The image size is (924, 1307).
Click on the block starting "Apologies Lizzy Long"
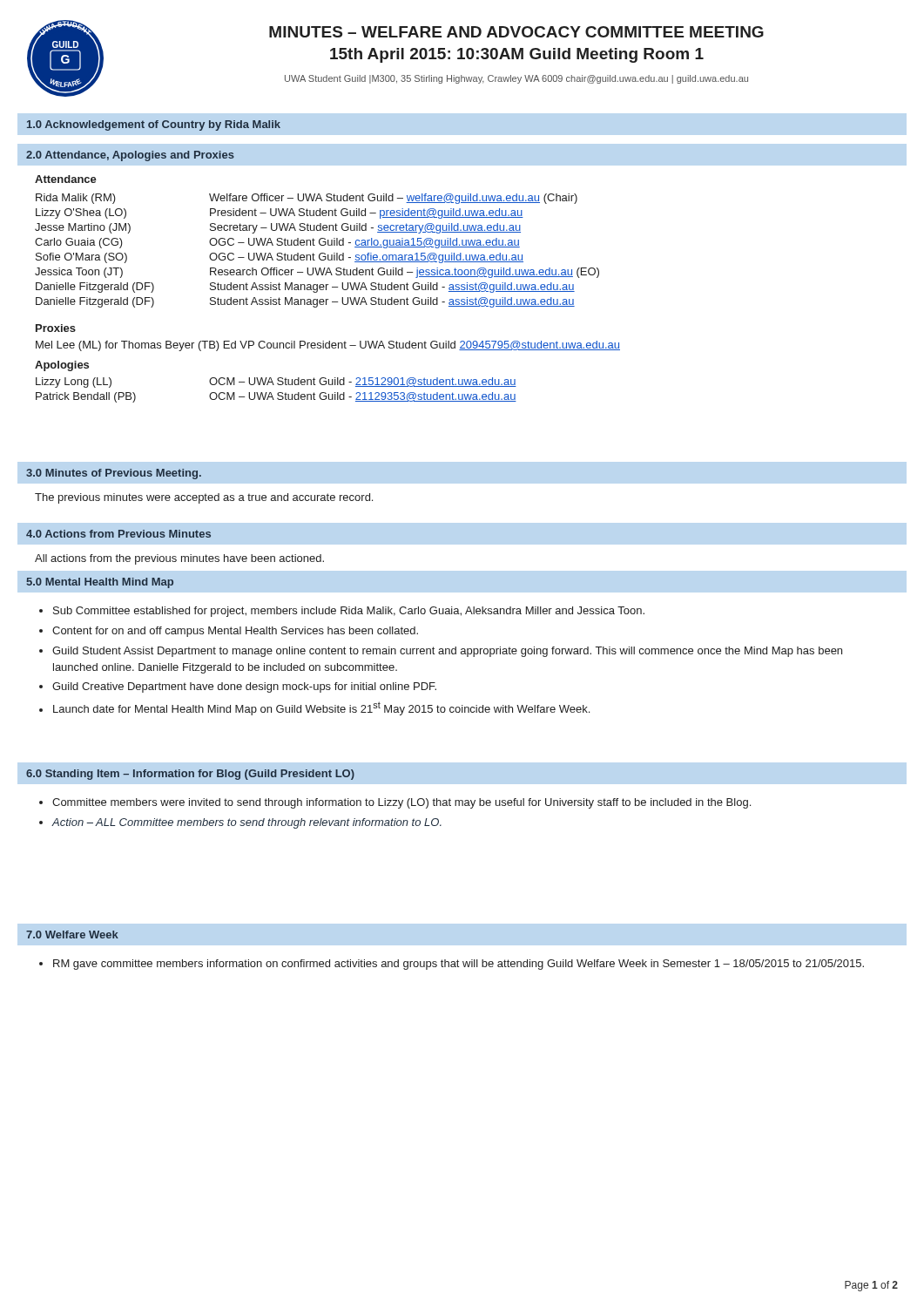462,380
